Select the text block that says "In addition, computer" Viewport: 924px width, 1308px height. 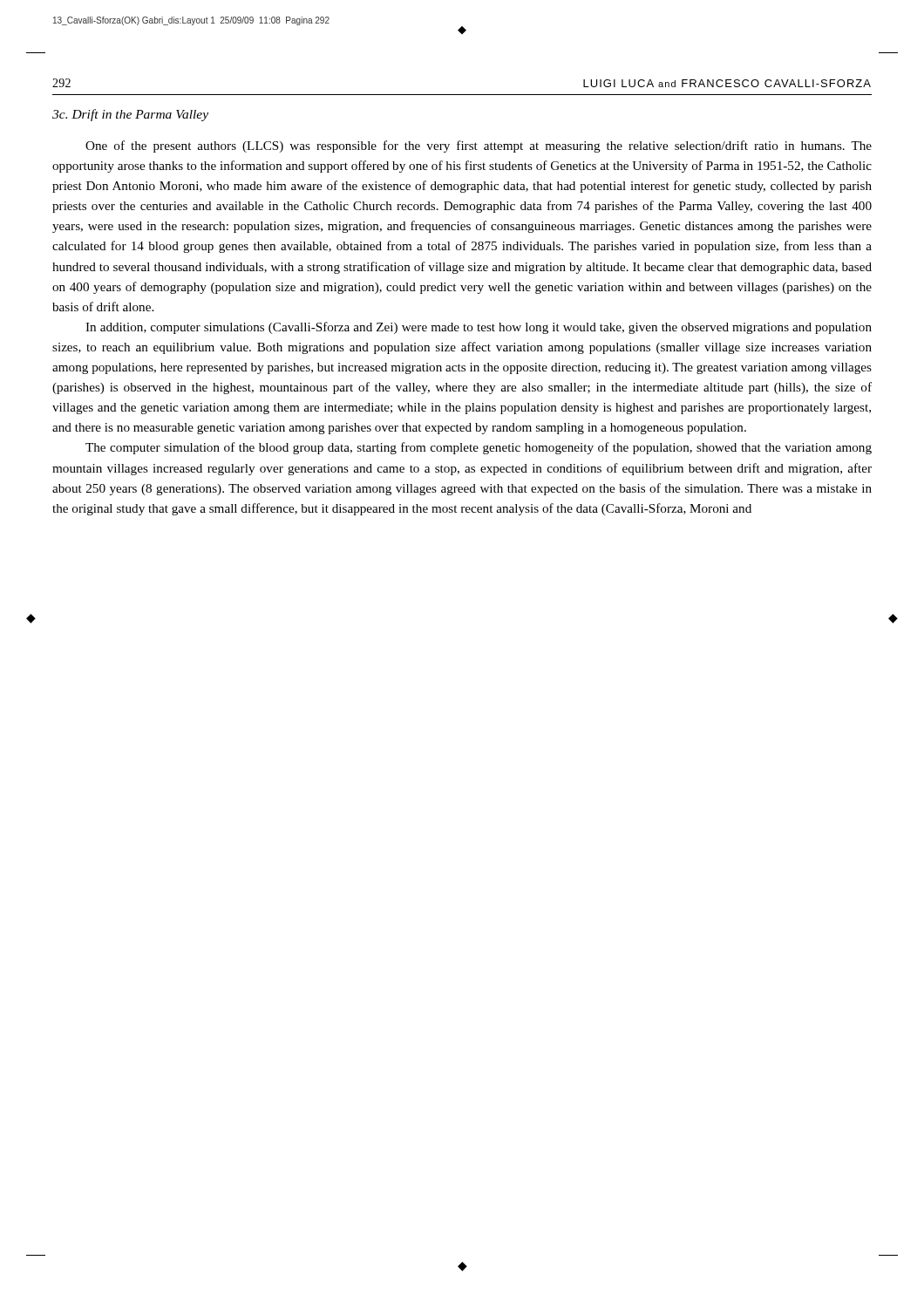462,377
